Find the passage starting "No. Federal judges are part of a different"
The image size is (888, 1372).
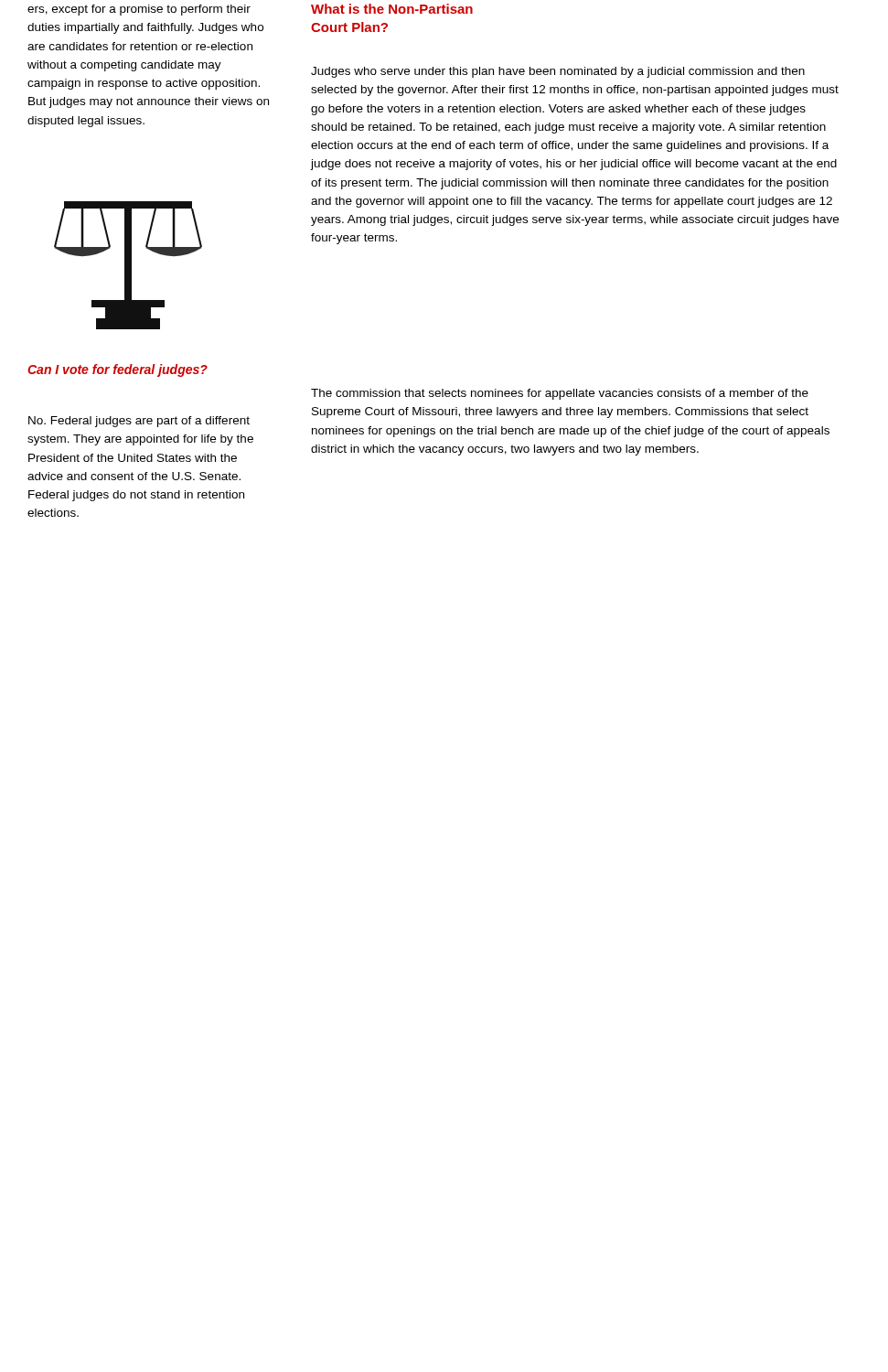click(151, 467)
